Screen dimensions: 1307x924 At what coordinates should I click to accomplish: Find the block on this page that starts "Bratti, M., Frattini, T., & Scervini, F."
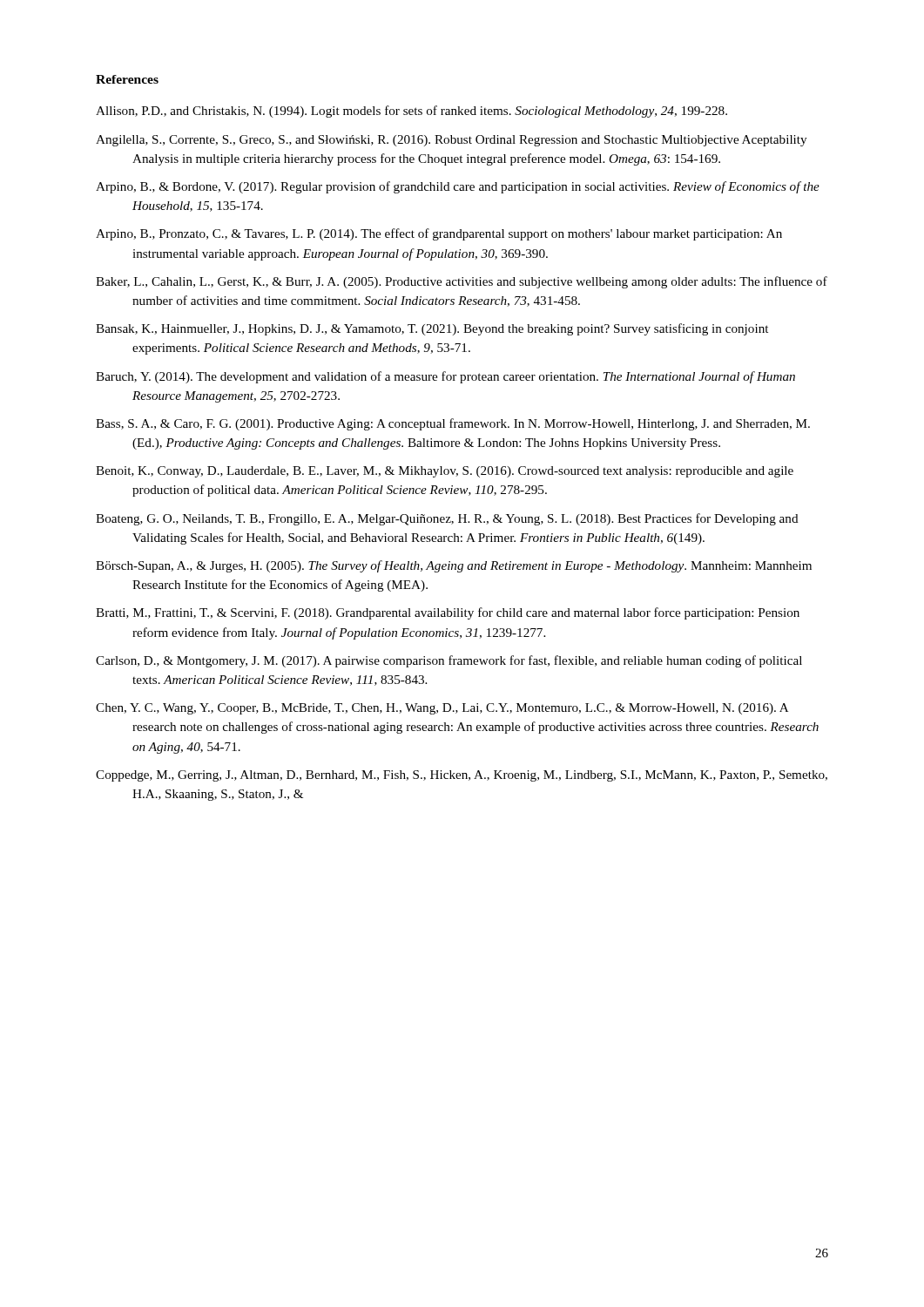448,622
